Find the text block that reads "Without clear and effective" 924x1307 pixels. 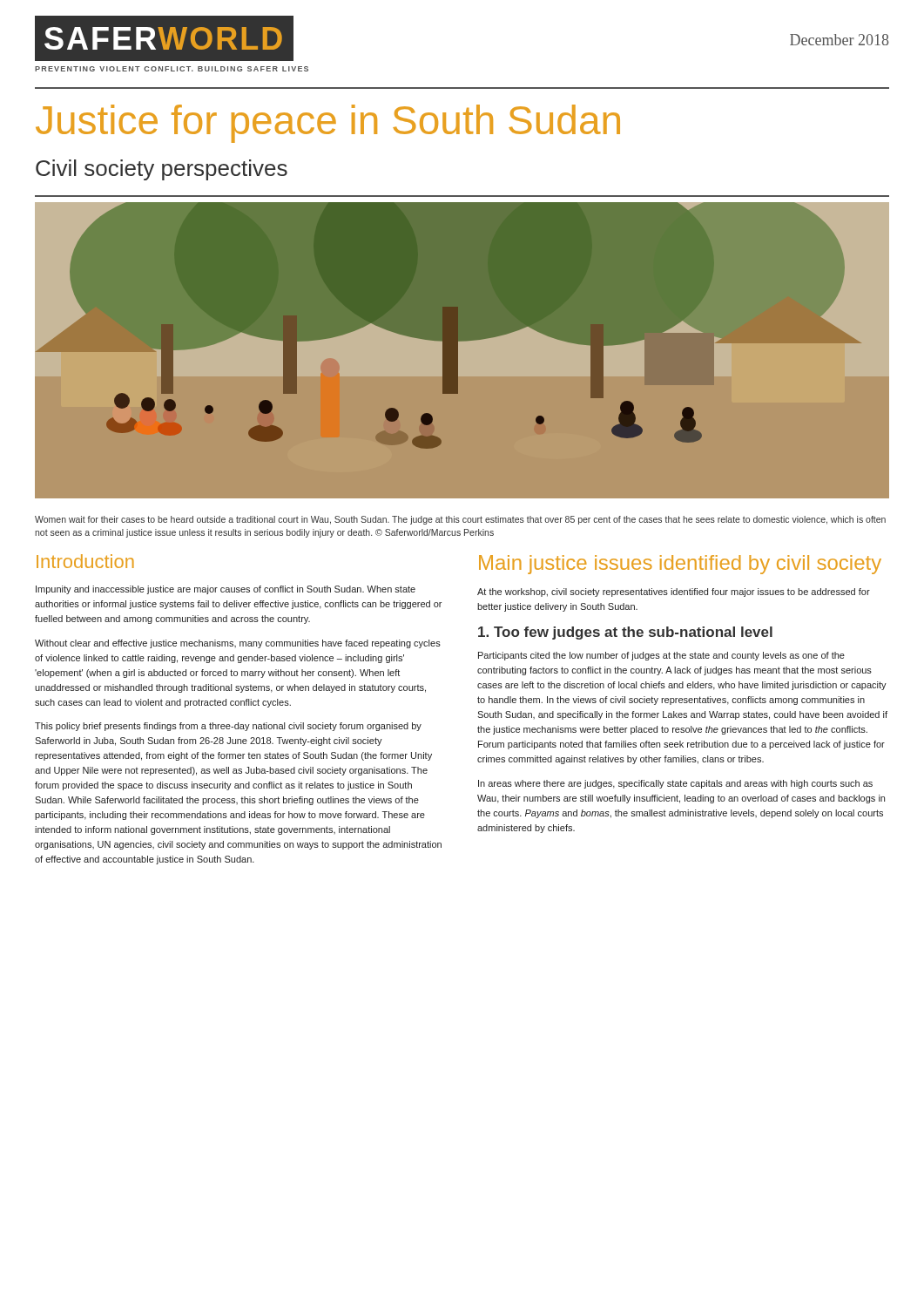tap(239, 673)
